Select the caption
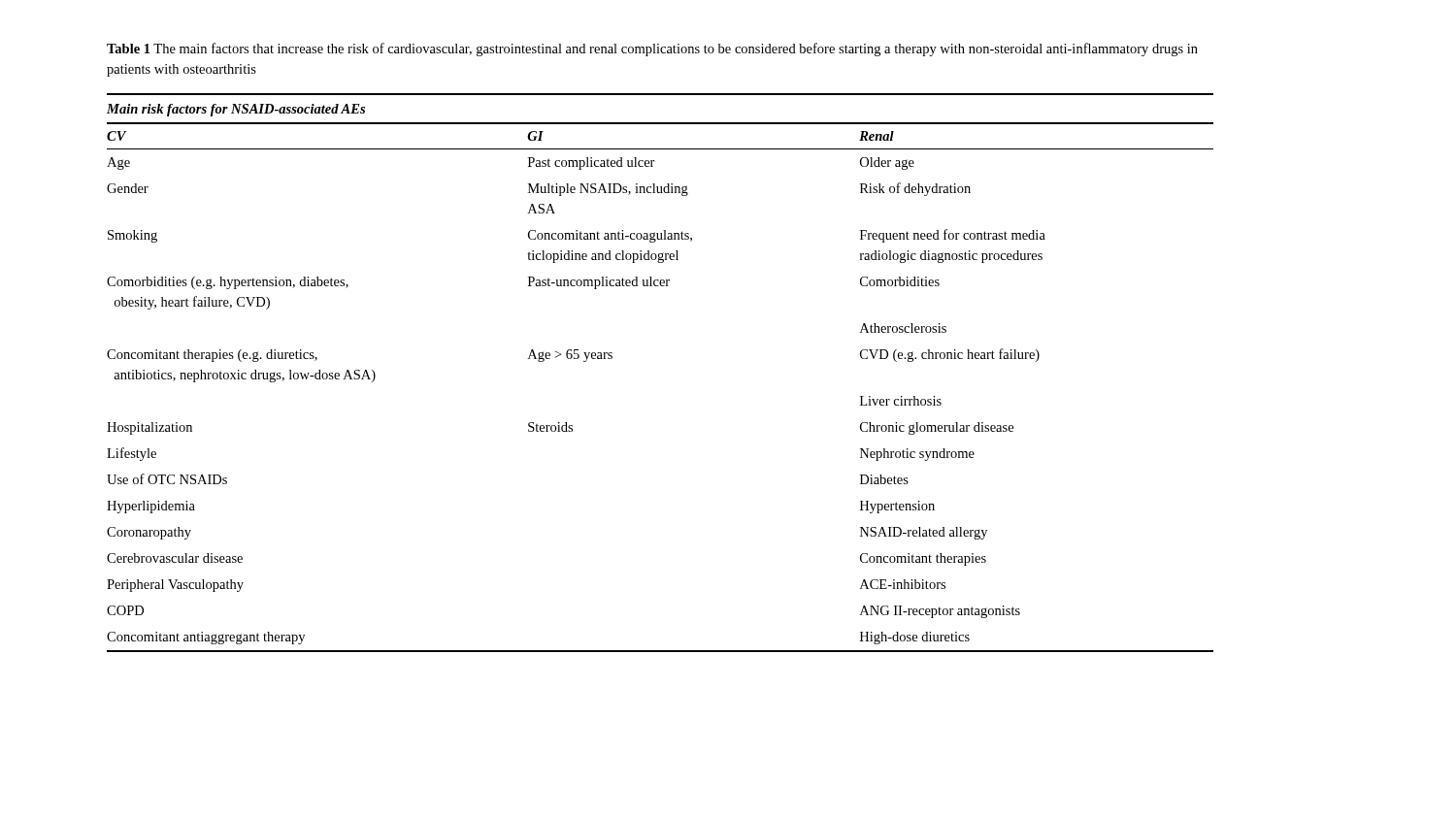Image resolution: width=1456 pixels, height=819 pixels. [652, 59]
